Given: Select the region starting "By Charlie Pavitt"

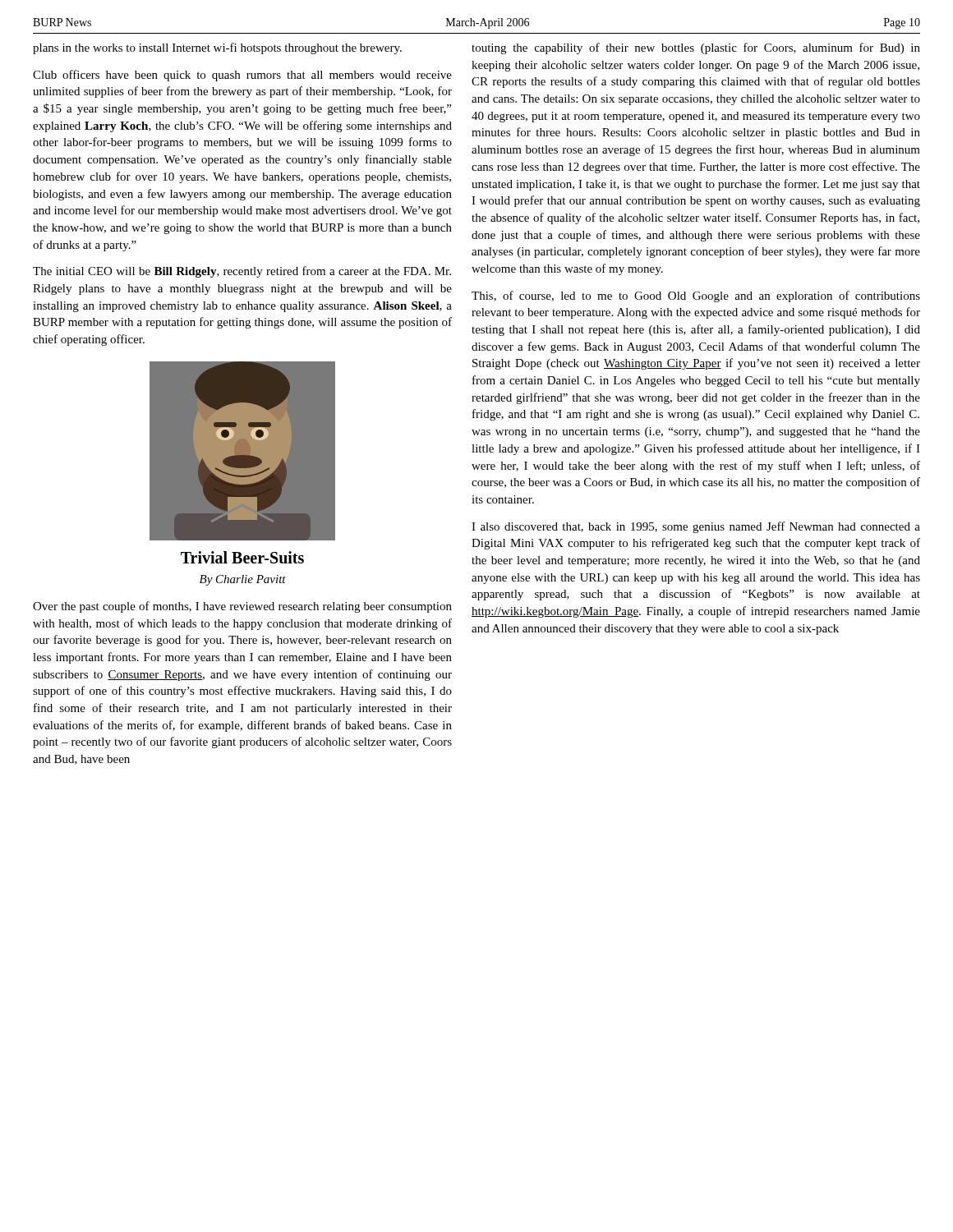Looking at the screenshot, I should pos(242,579).
